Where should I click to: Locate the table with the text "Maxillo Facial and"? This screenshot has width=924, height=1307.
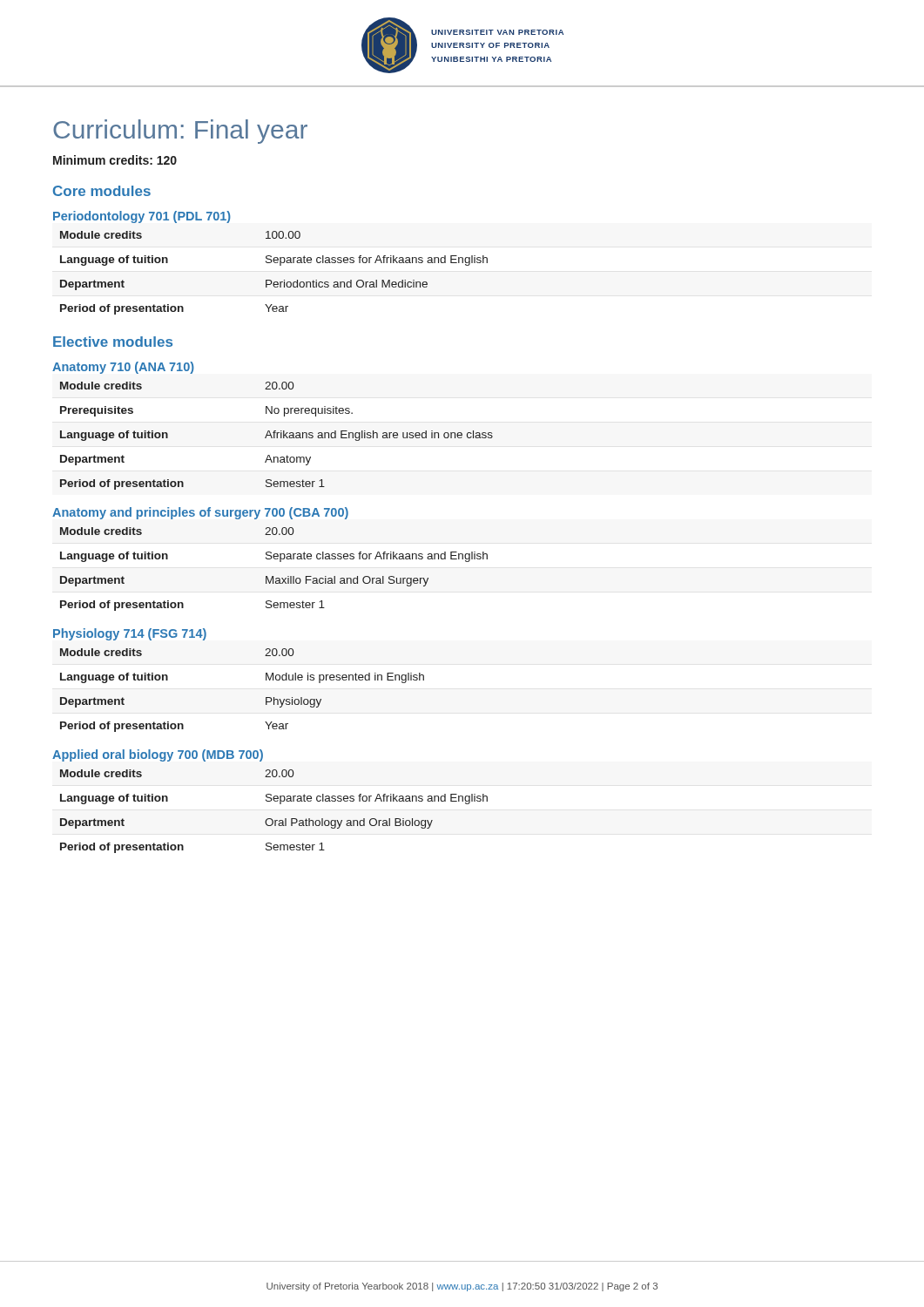pos(462,568)
